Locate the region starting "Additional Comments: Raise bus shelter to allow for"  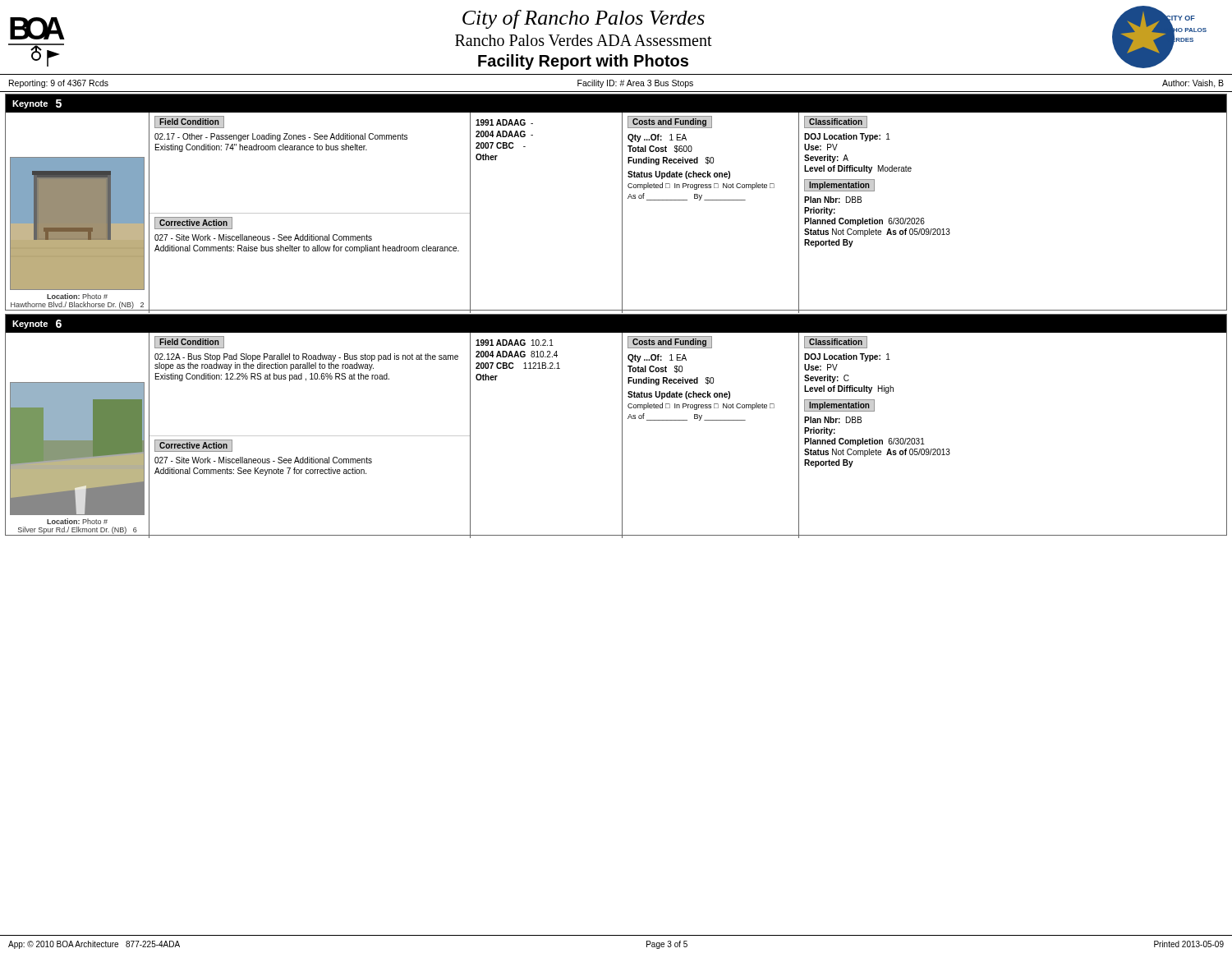[x=307, y=248]
